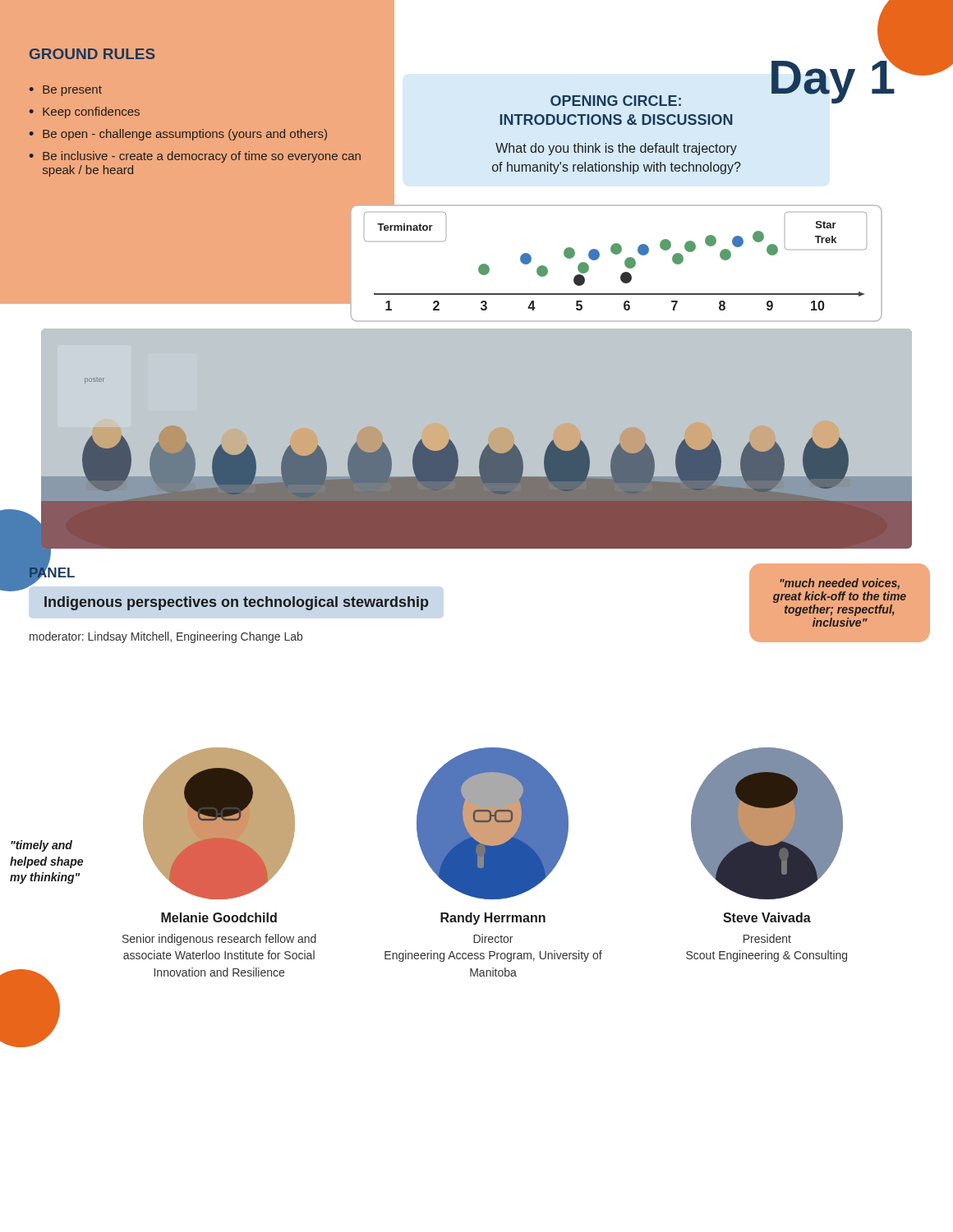953x1232 pixels.
Task: Click the passage that begins ""much needed voices, great"
Action: (840, 603)
